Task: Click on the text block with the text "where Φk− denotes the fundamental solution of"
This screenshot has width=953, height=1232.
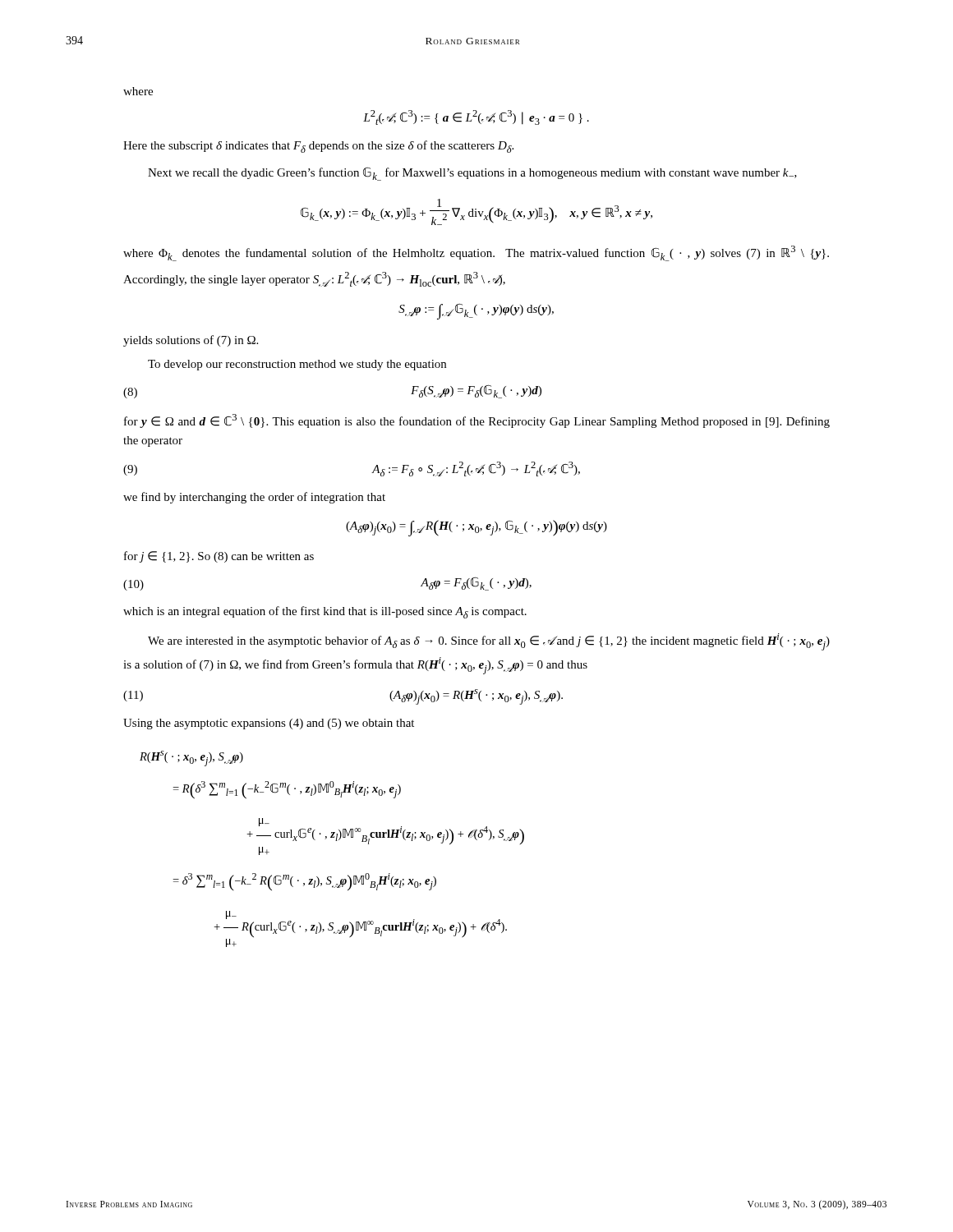Action: [x=476, y=266]
